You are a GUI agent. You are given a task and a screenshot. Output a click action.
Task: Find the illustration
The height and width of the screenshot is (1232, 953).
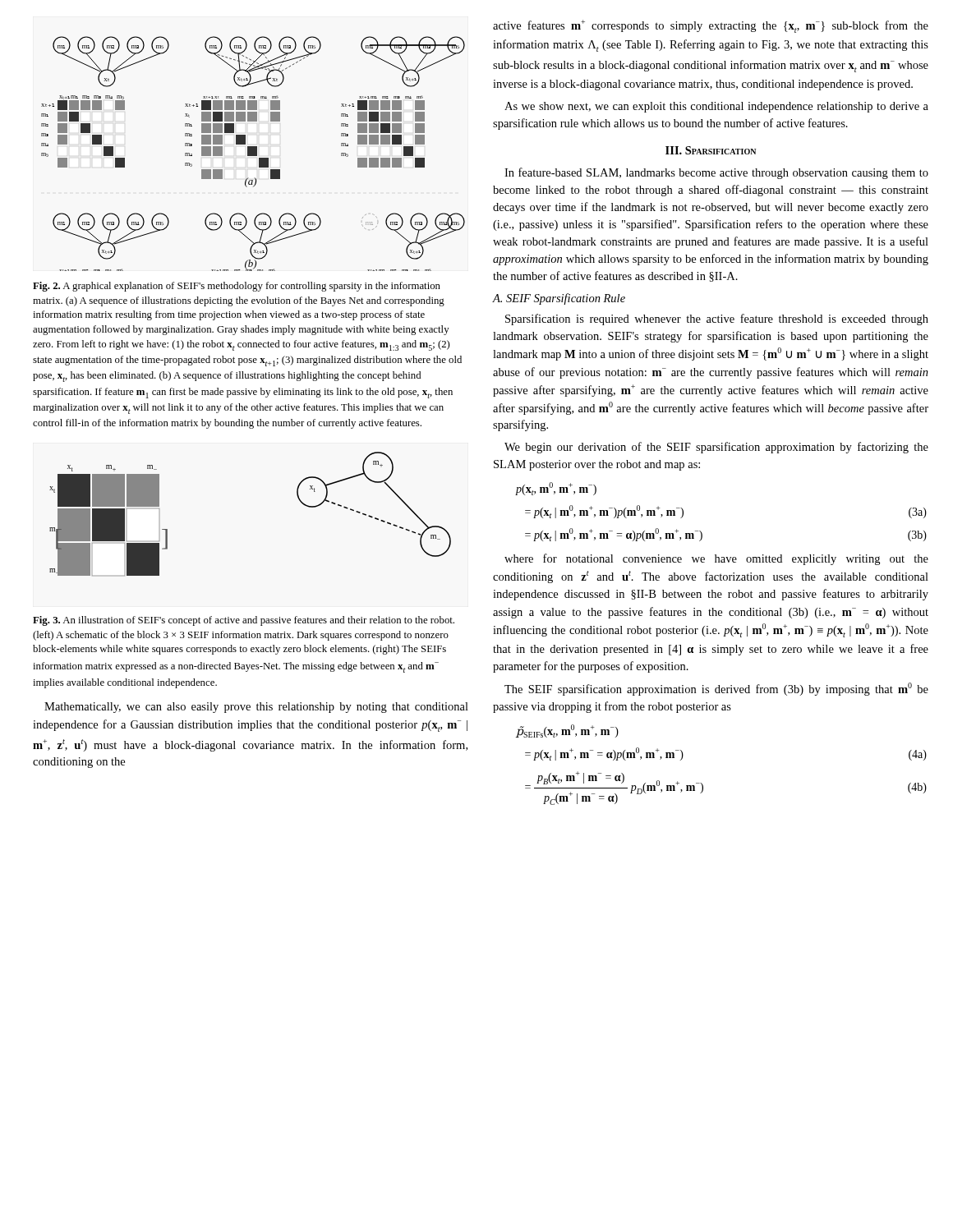(x=251, y=146)
